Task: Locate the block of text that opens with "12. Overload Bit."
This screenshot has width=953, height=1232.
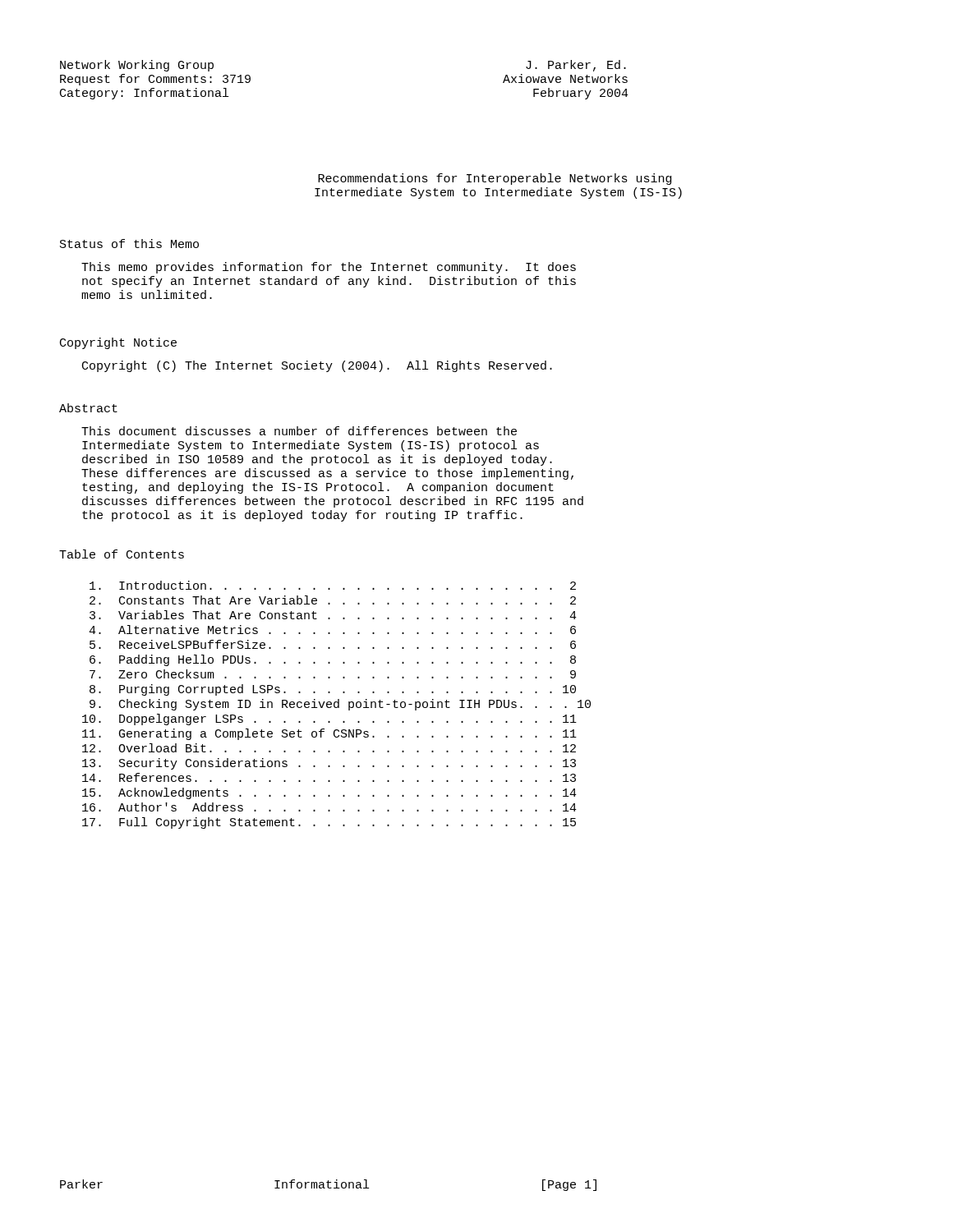Action: point(476,749)
